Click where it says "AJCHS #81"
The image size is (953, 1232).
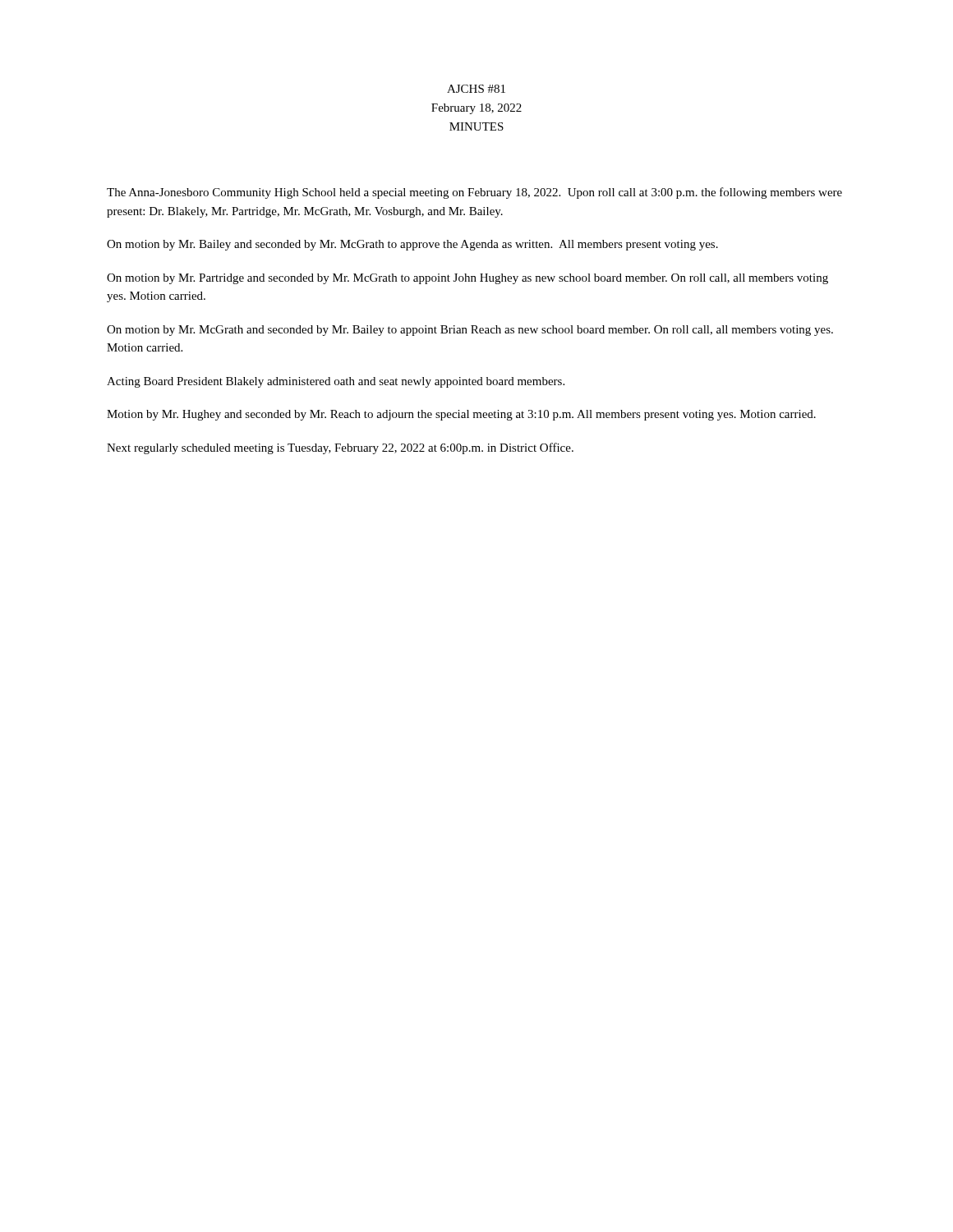coord(476,89)
